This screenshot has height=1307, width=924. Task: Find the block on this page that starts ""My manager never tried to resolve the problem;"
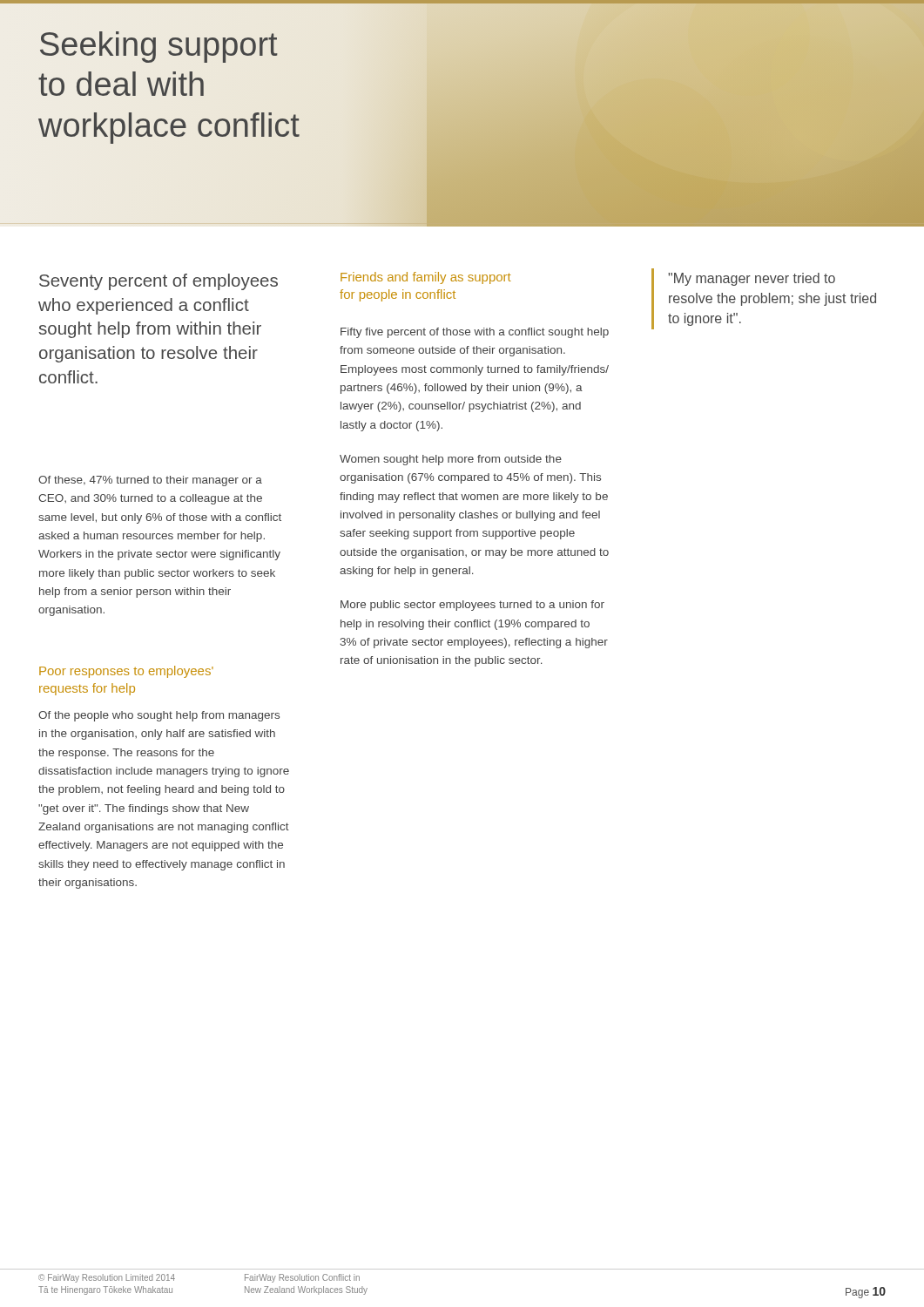(766, 299)
